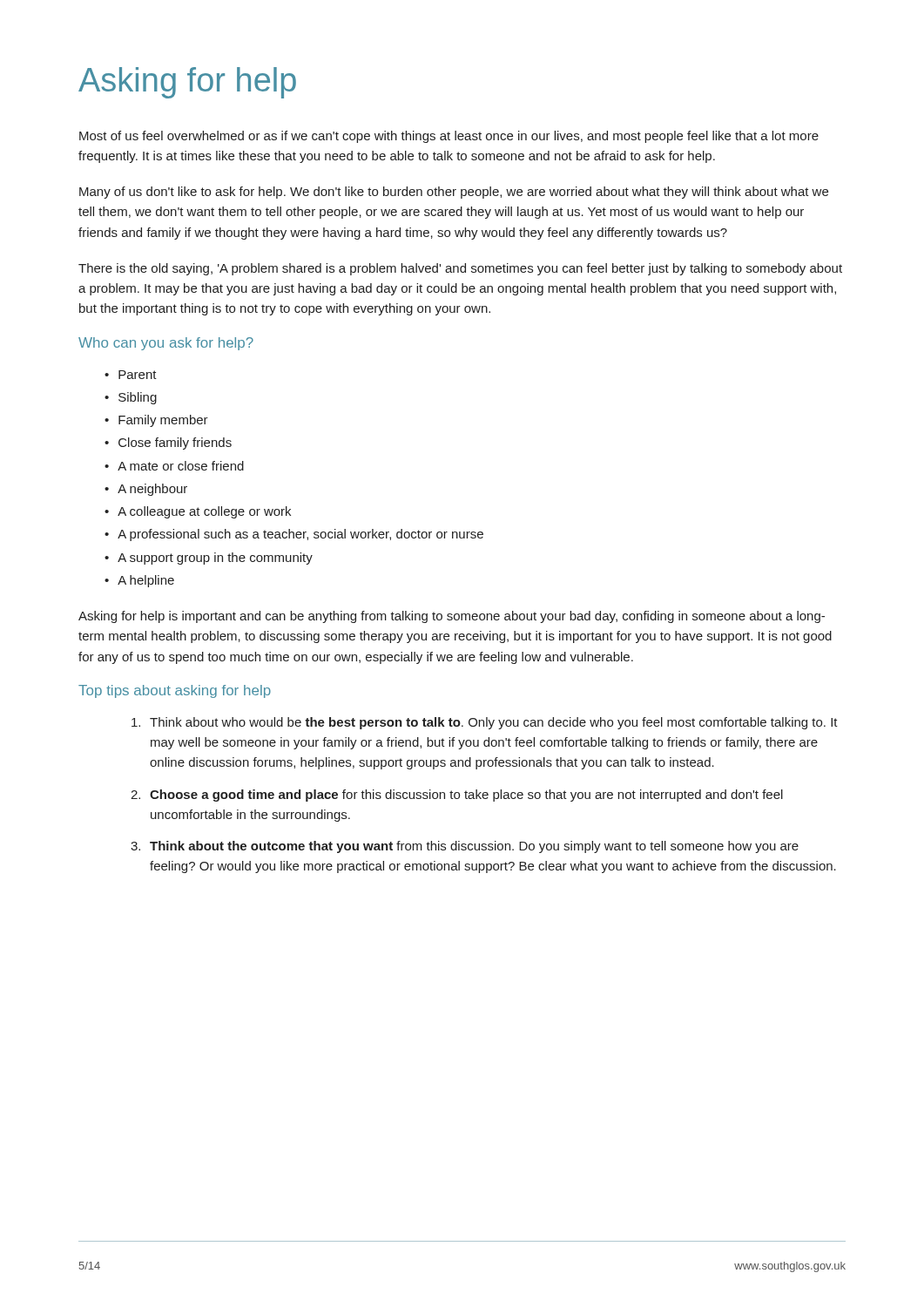Find the section header that says "Who can you"
This screenshot has width=924, height=1307.
[166, 342]
